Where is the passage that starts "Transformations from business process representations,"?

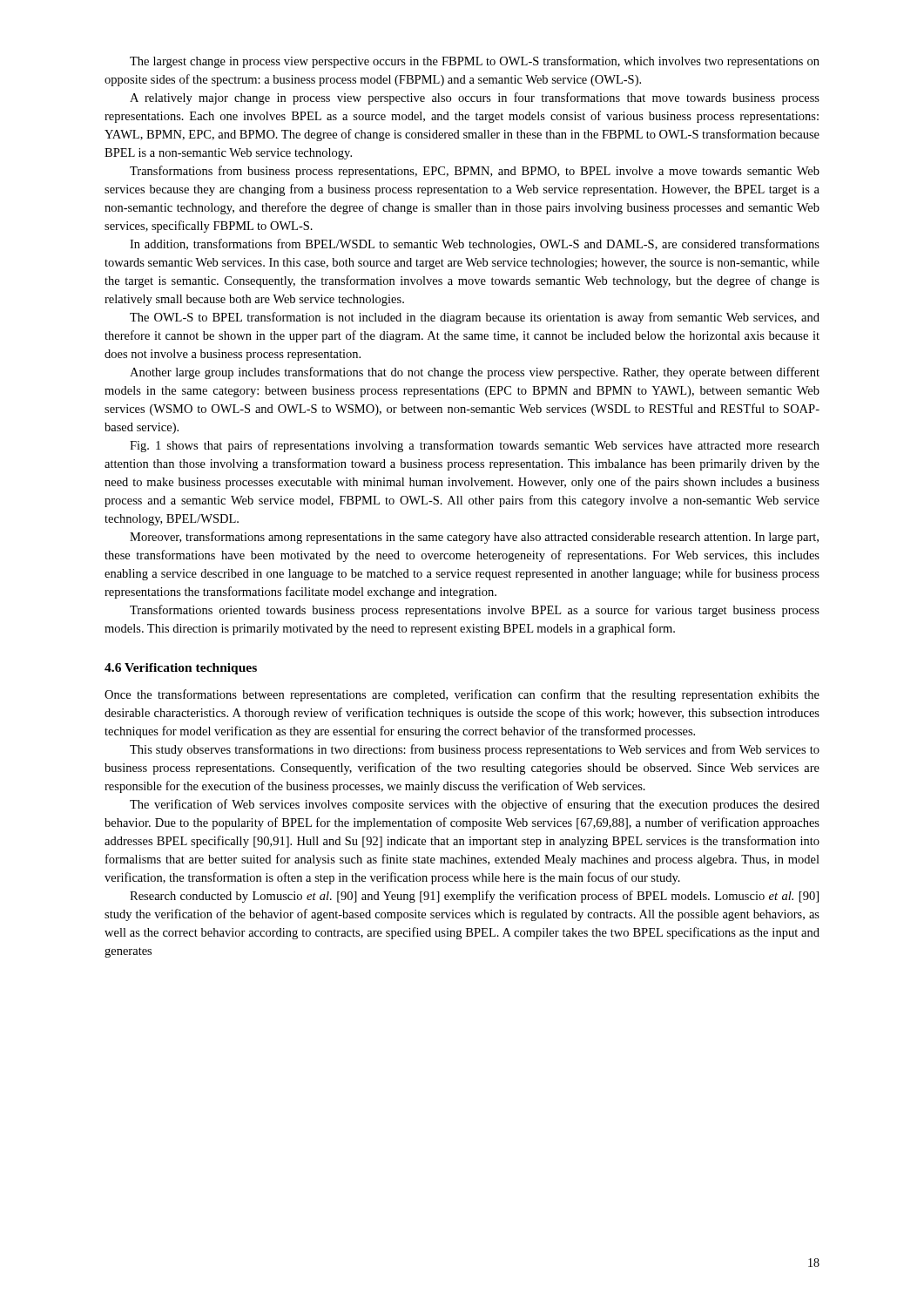click(x=462, y=199)
